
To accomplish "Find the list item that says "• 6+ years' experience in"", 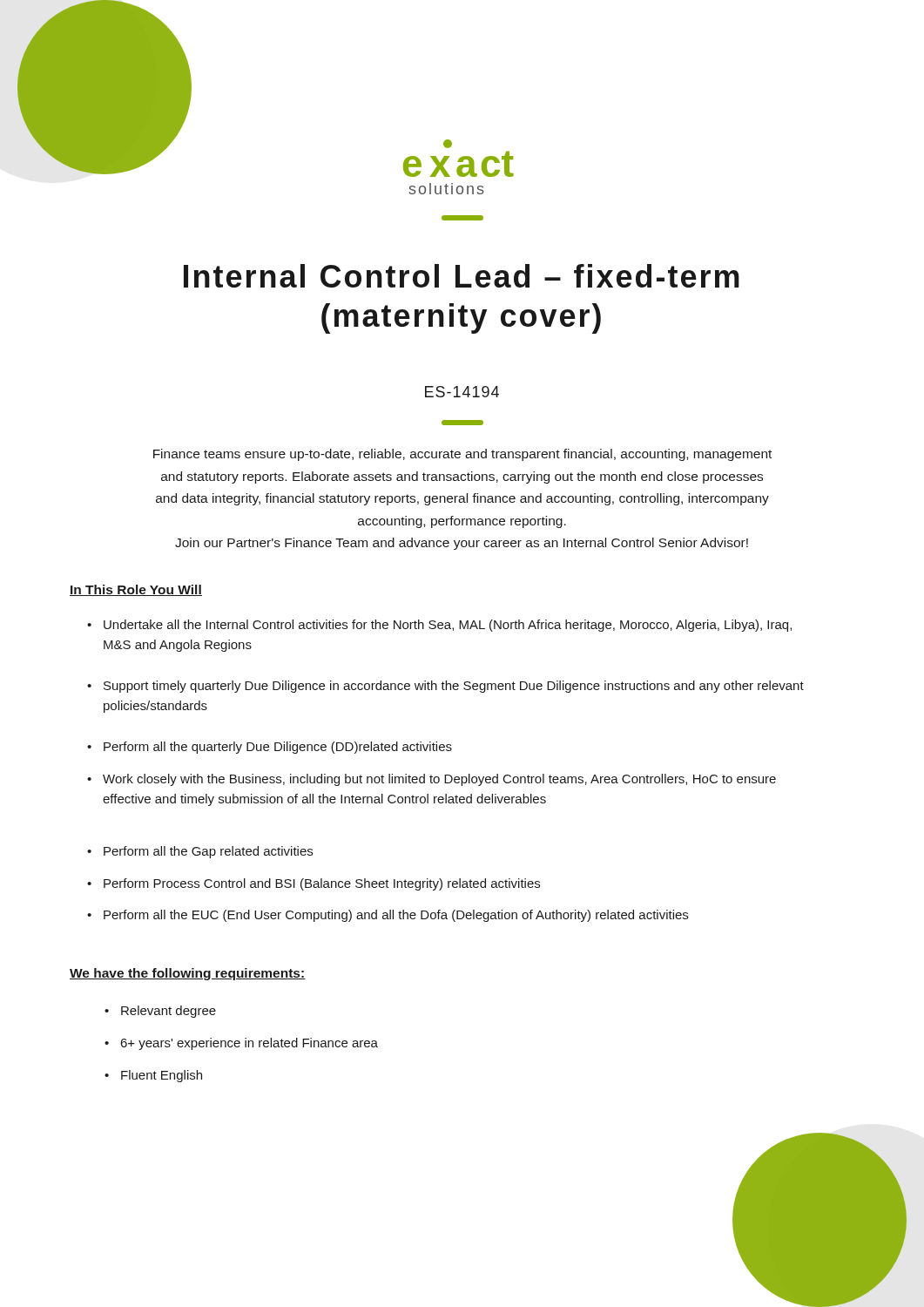I will point(241,1044).
